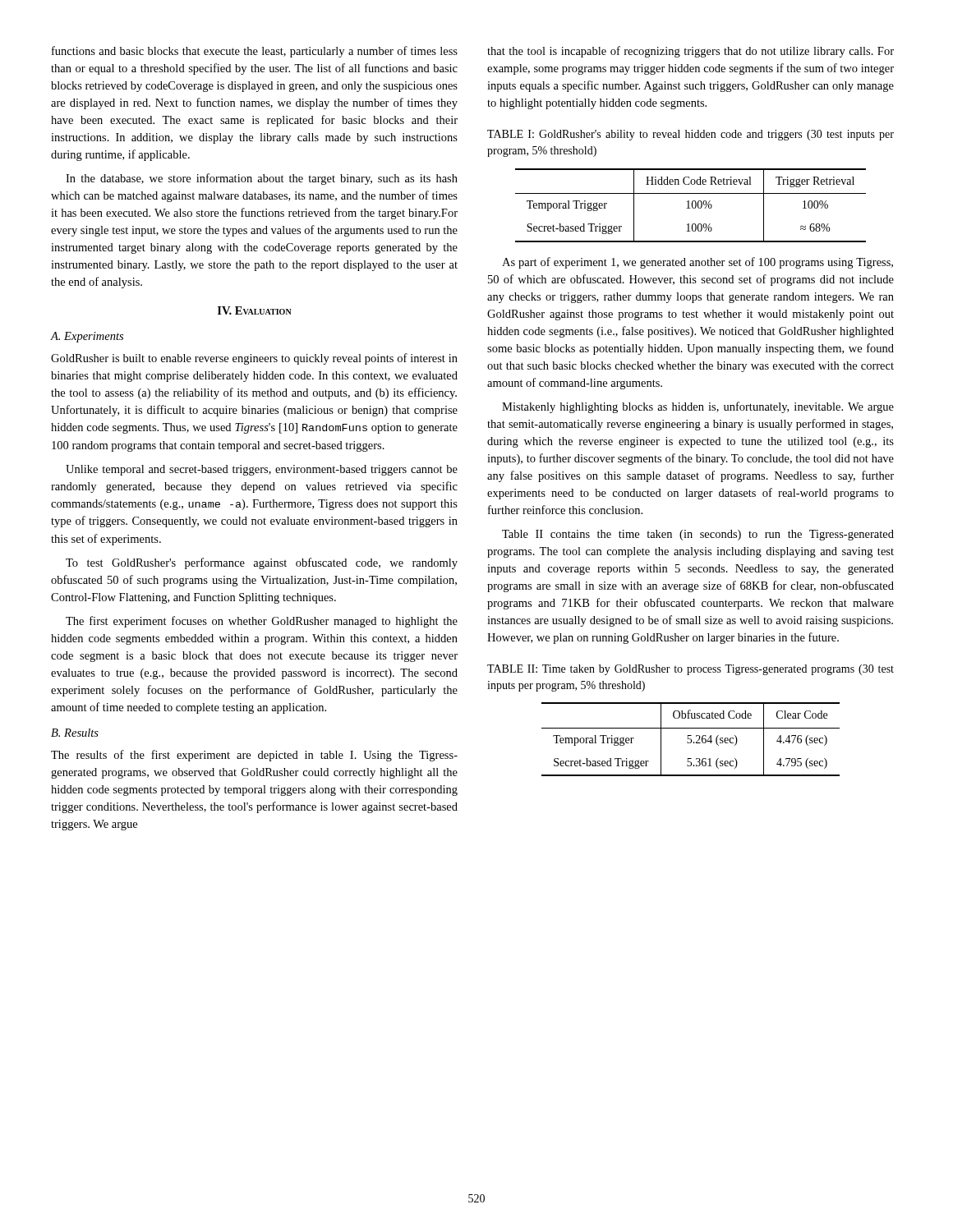This screenshot has height=1232, width=953.
Task: Select the region starting "The results of the first experiment are depicted"
Action: (254, 789)
